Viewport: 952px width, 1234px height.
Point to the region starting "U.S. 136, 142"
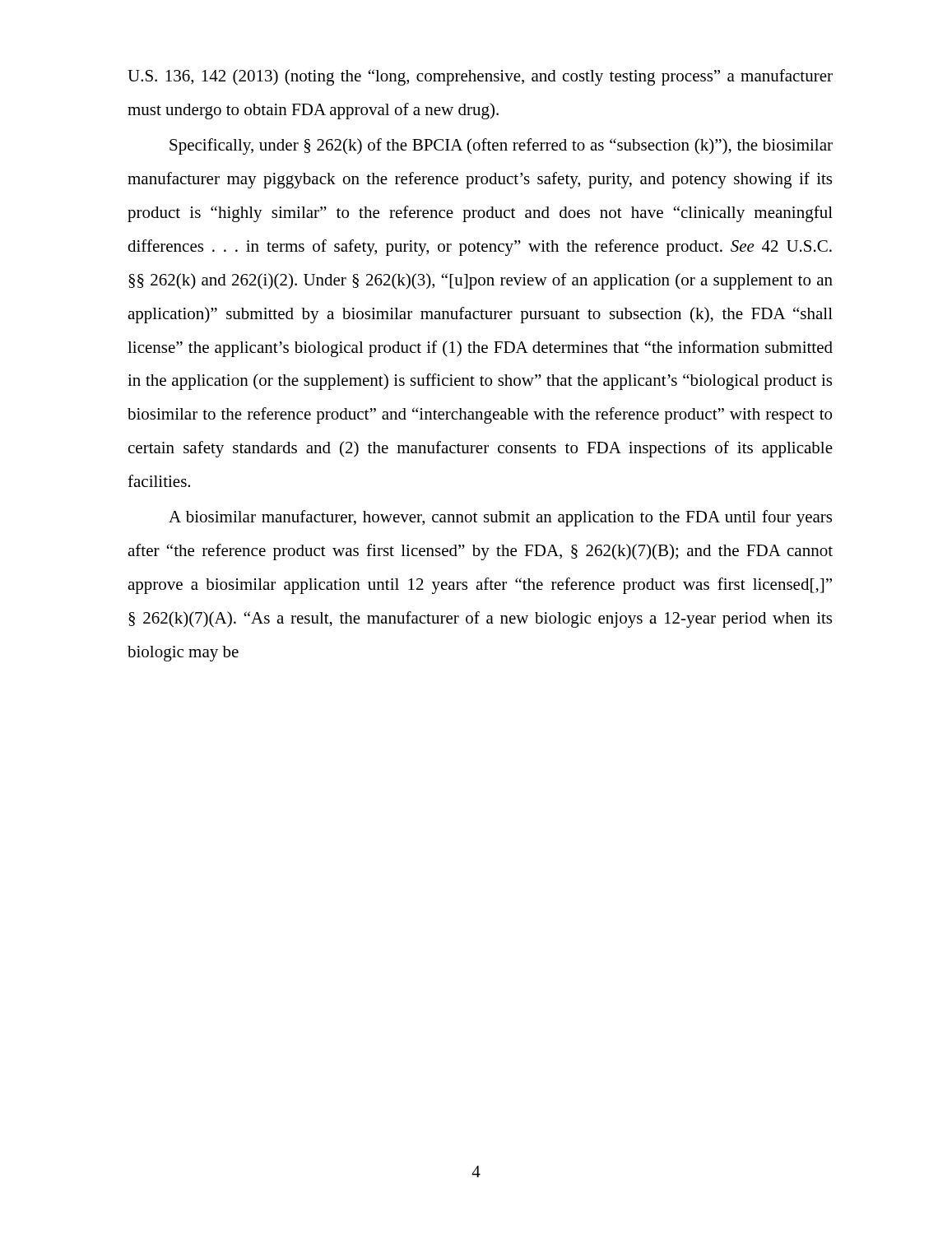click(x=480, y=77)
